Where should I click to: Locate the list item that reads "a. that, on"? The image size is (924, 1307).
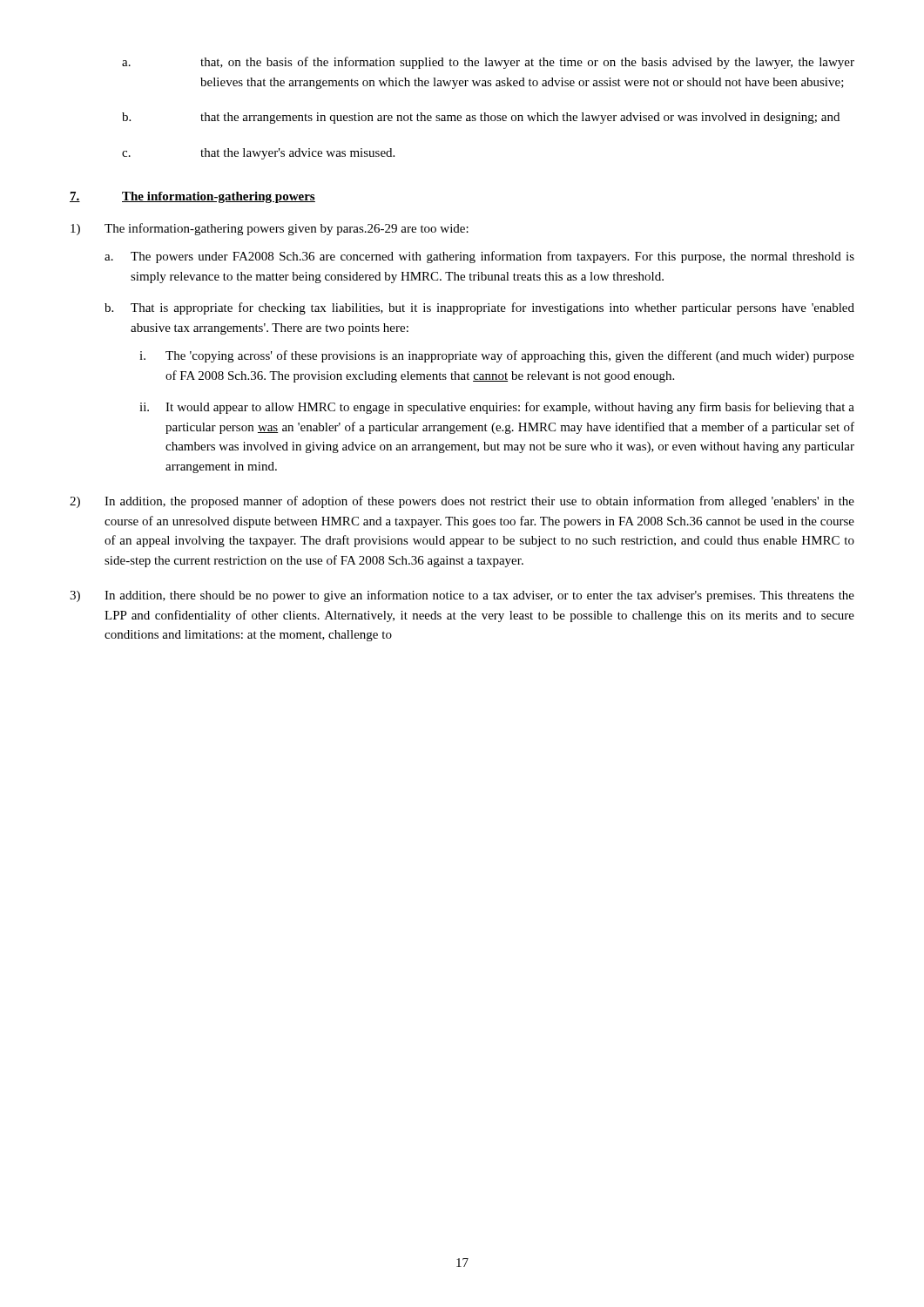[462, 72]
